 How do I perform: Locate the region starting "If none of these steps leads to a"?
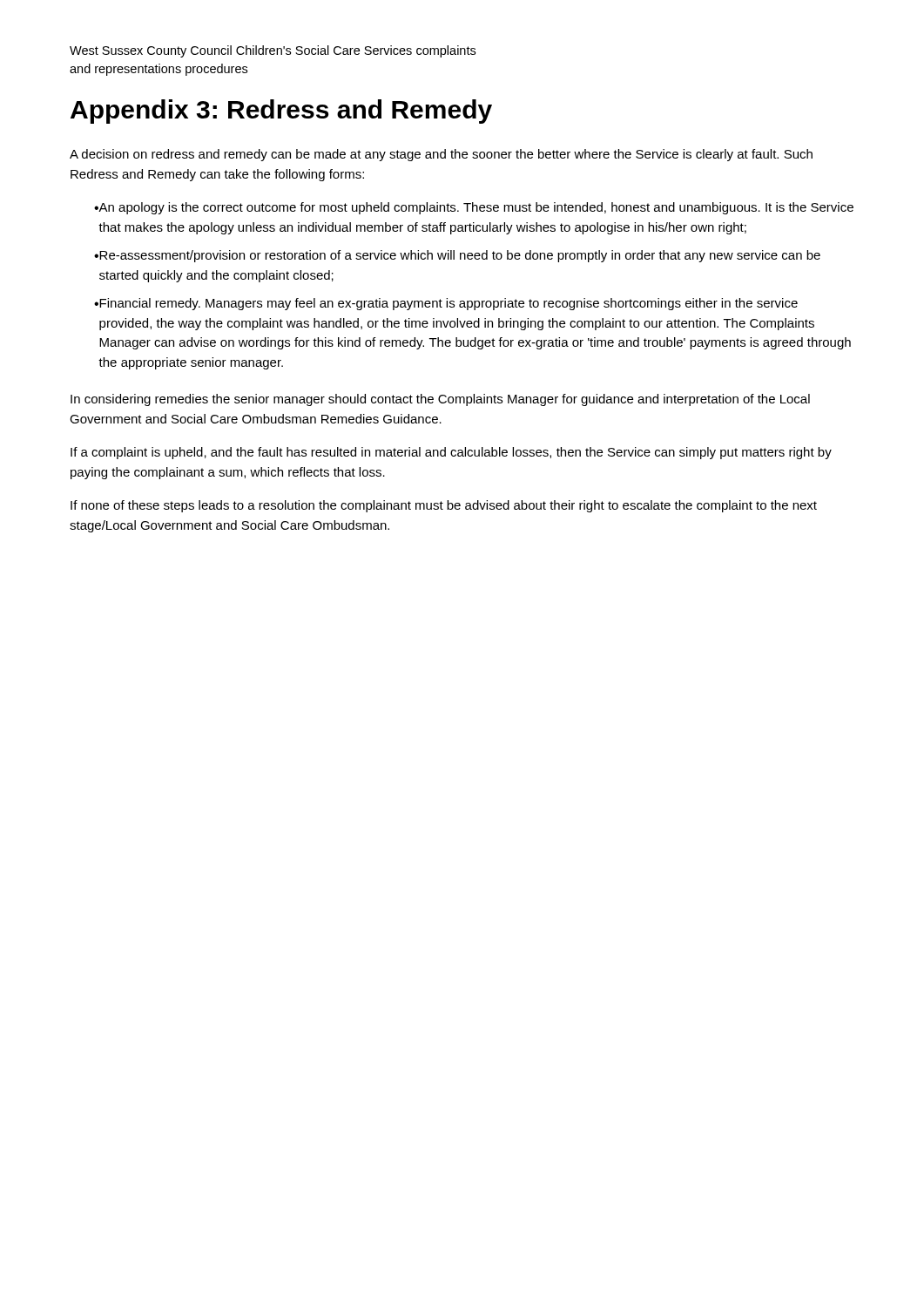443,515
